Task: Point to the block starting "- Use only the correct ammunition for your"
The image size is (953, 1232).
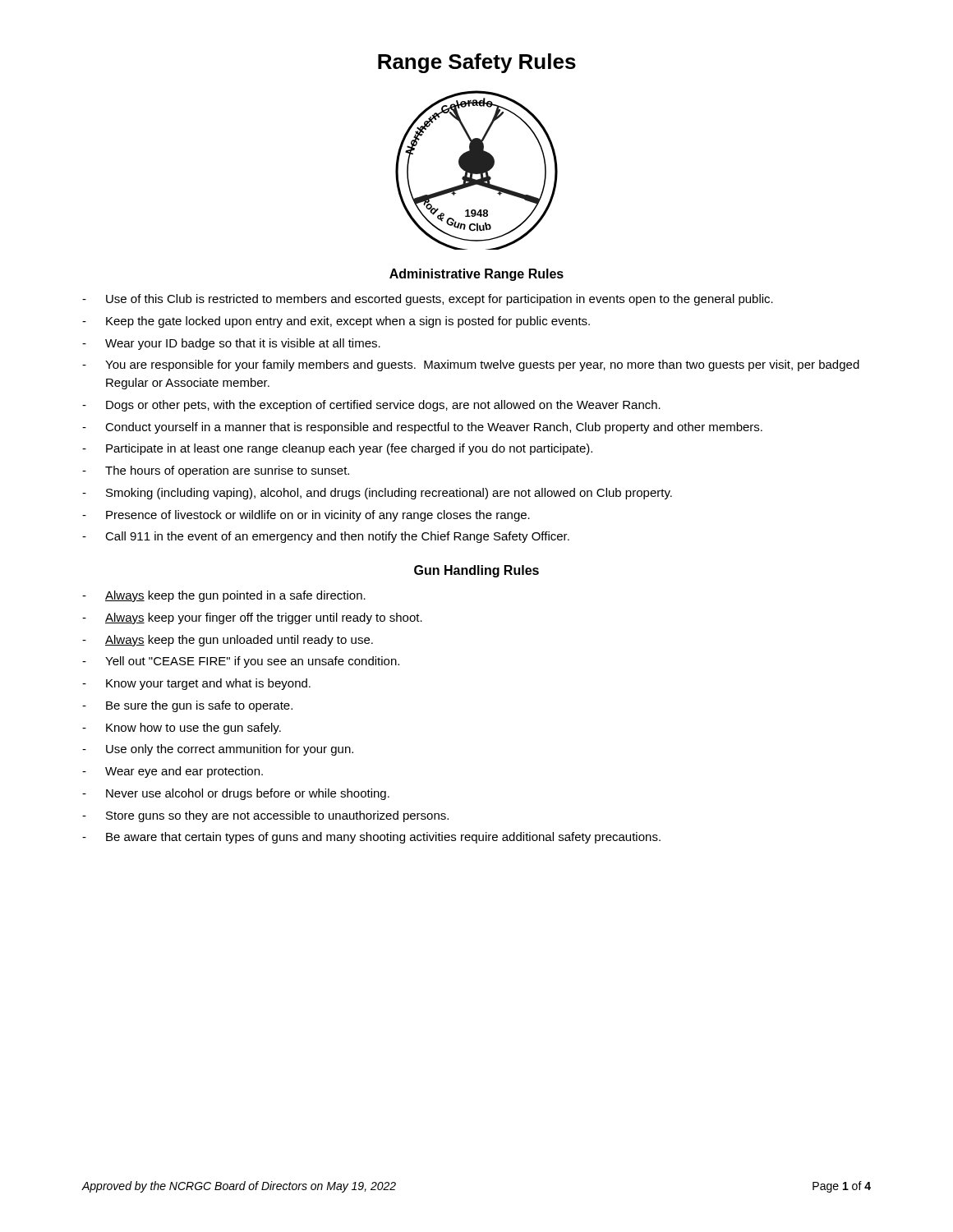Action: click(x=218, y=750)
